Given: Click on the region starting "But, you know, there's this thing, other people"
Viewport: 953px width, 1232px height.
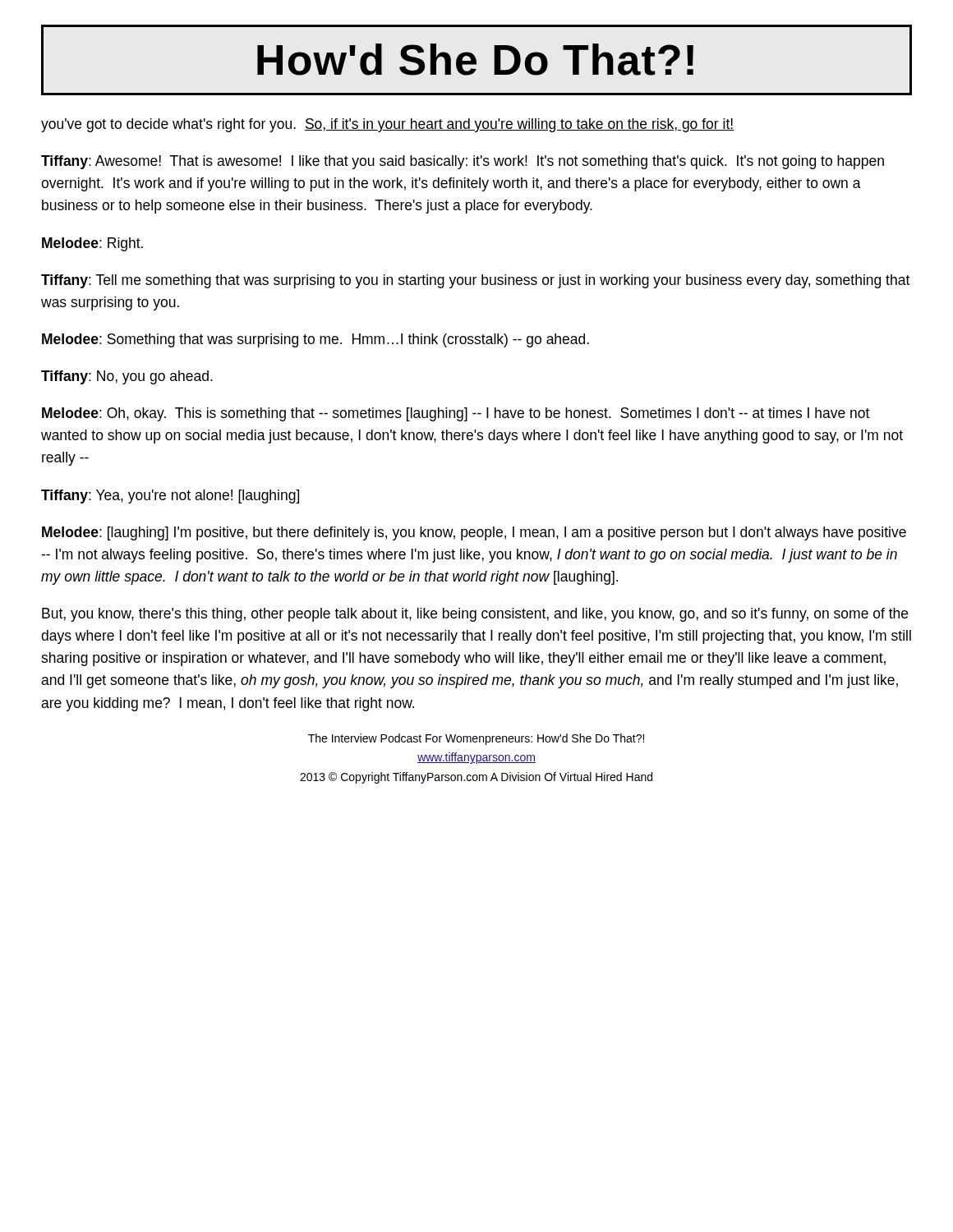Looking at the screenshot, I should pyautogui.click(x=476, y=658).
